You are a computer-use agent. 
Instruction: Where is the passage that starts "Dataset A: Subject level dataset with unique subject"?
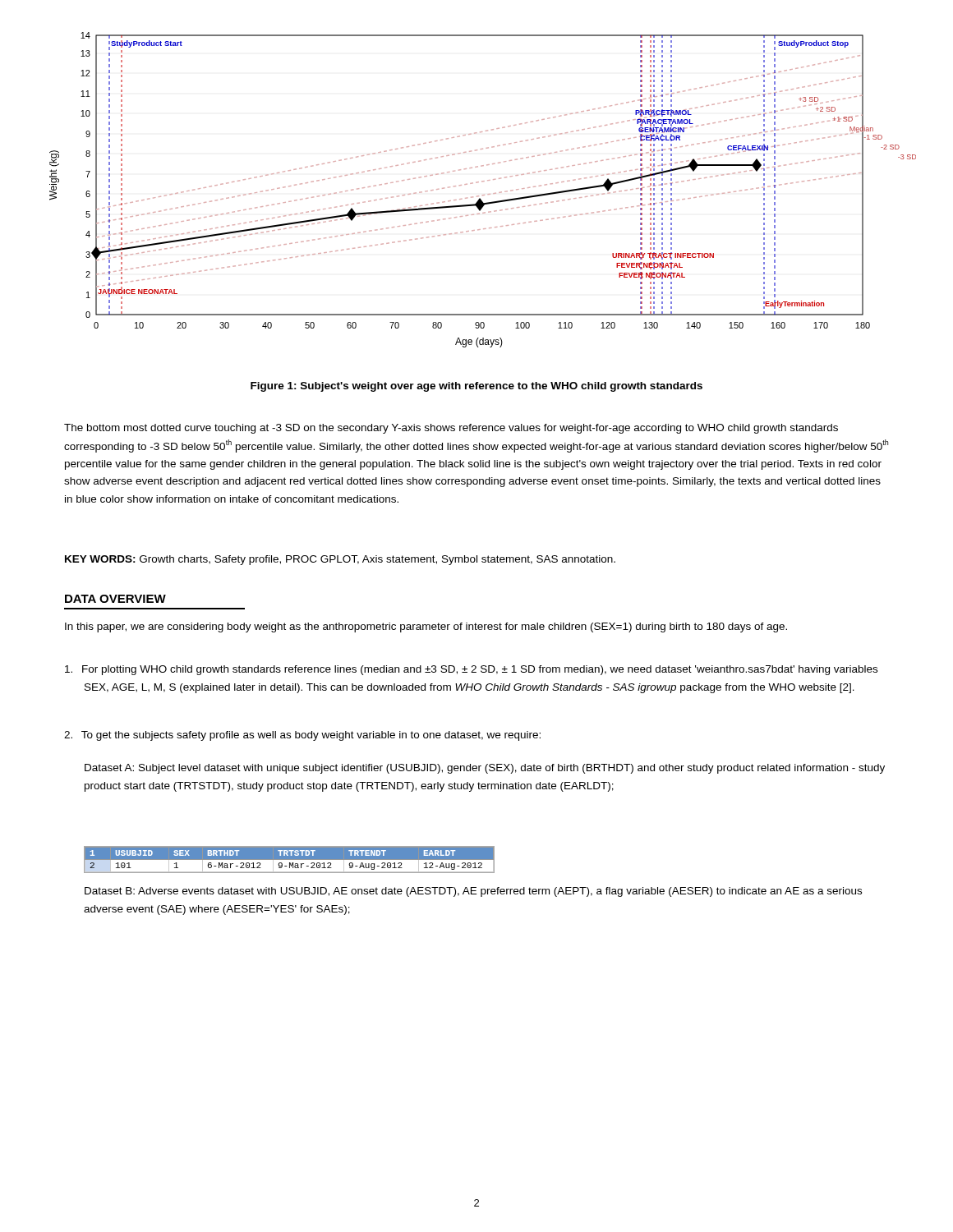point(484,776)
